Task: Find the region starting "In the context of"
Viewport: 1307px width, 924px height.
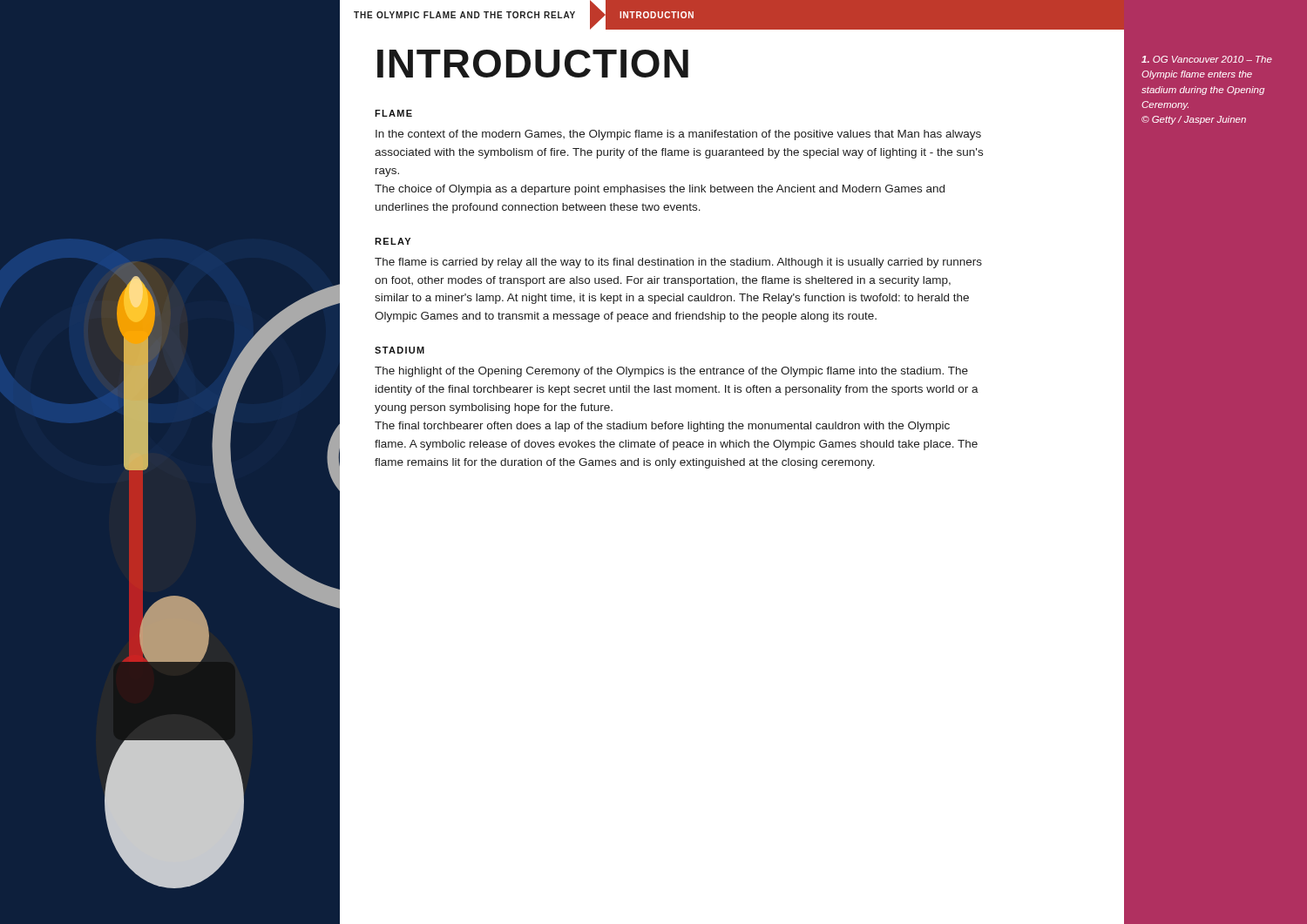Action: [678, 135]
